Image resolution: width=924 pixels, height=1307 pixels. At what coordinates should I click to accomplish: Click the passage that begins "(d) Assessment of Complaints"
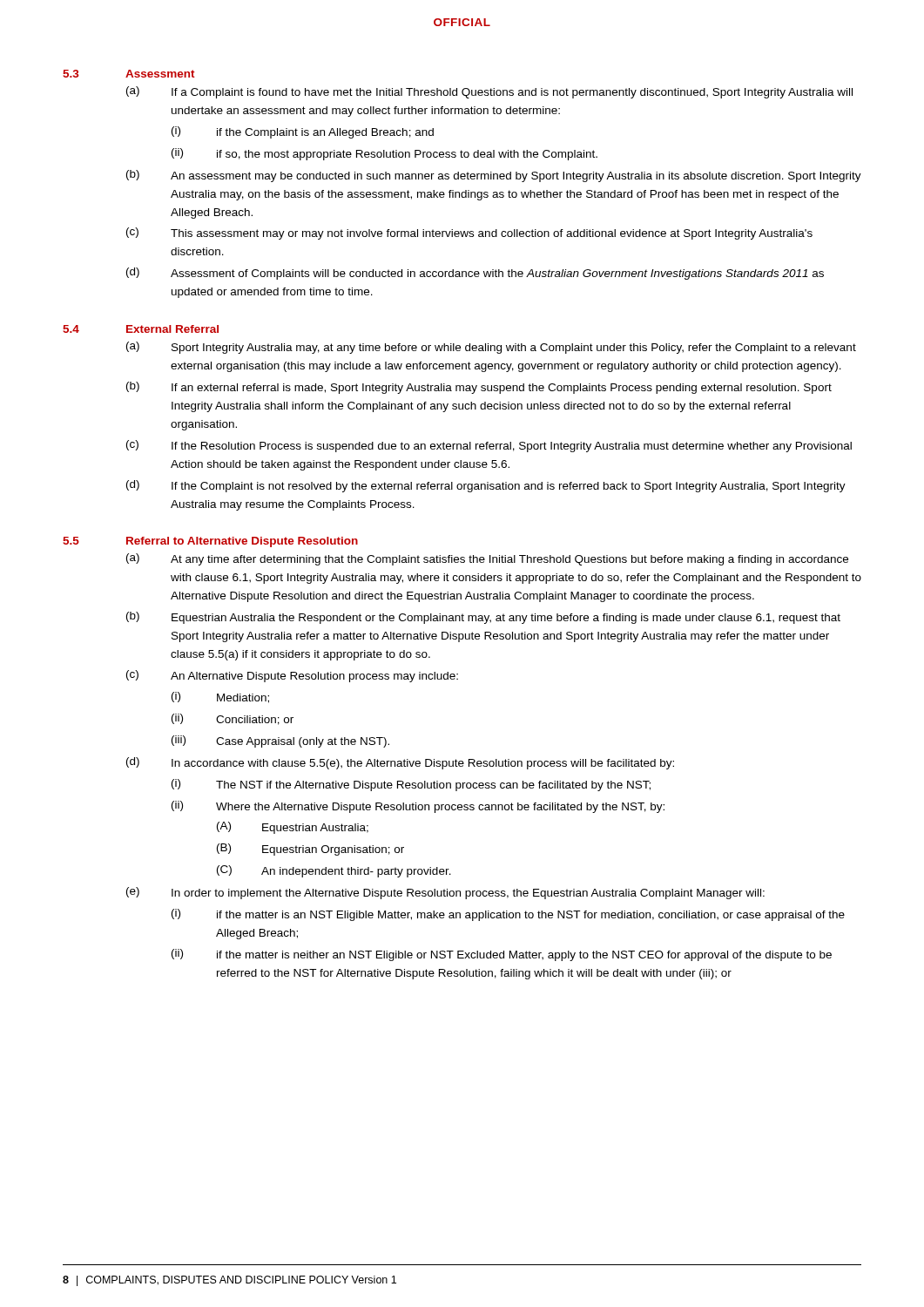tap(493, 283)
